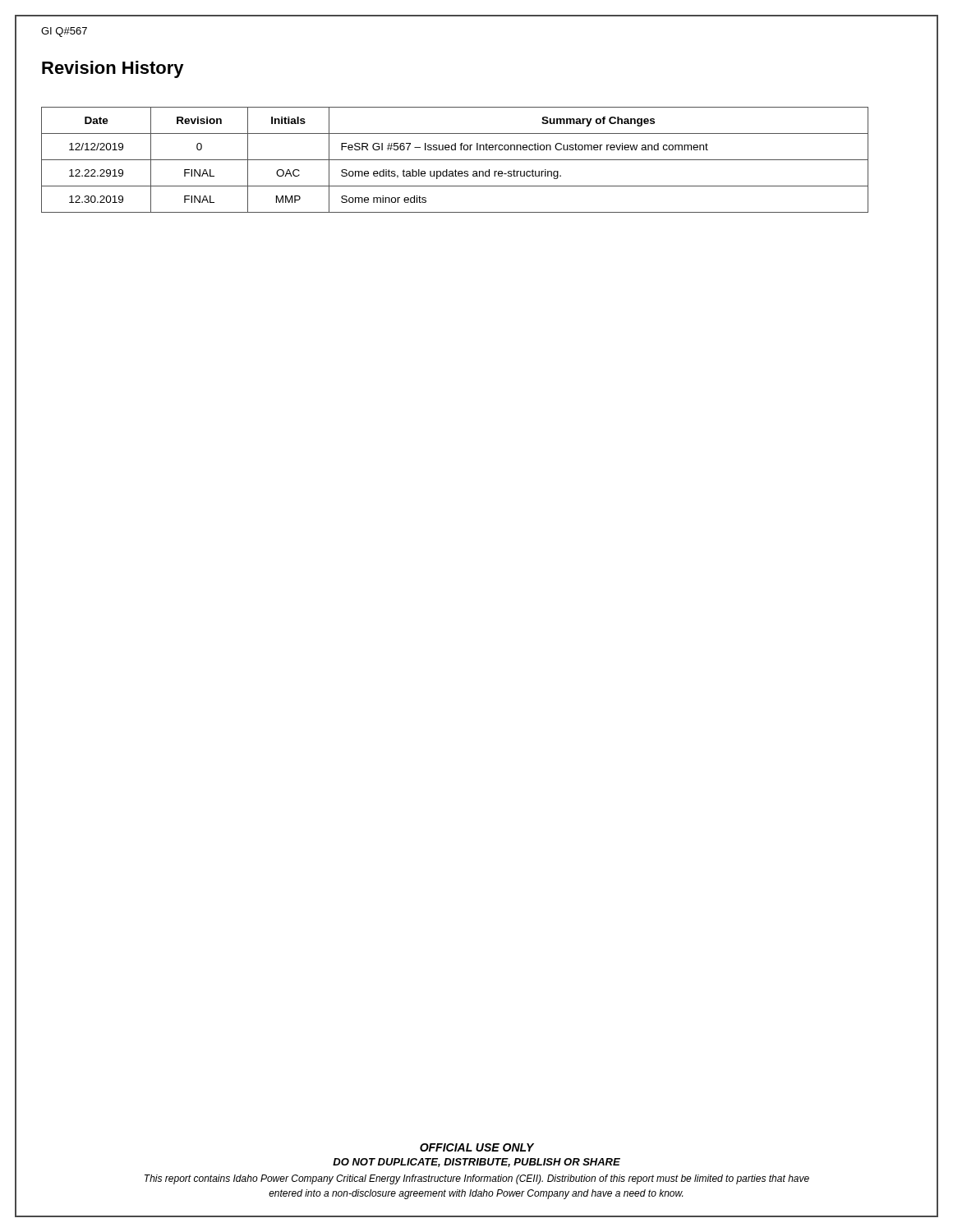Viewport: 953px width, 1232px height.
Task: Click on the table containing "Some minor edits"
Action: click(x=476, y=160)
